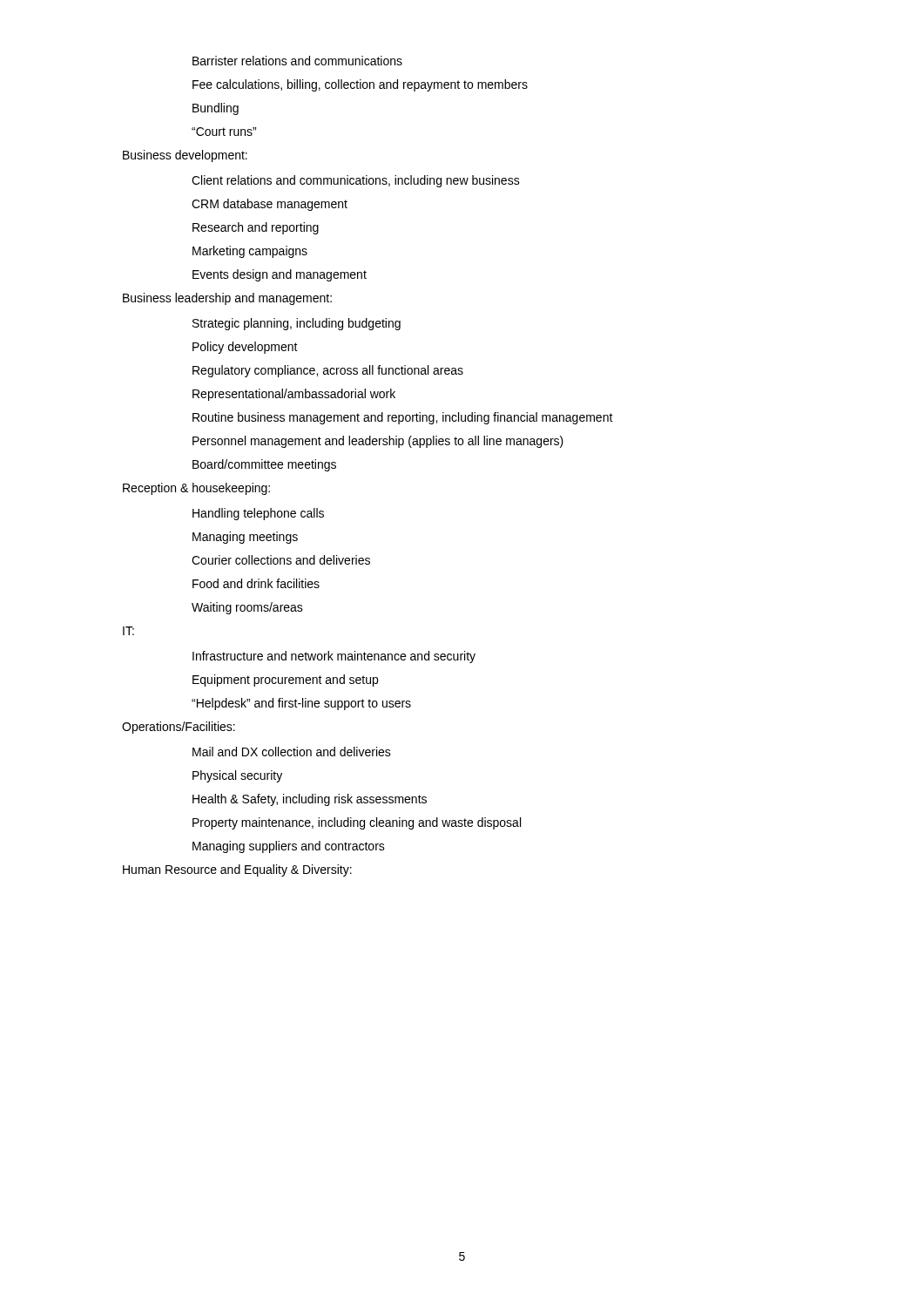Find the list item that says "Board/committee meetings"
This screenshot has height=1307, width=924.
264,464
